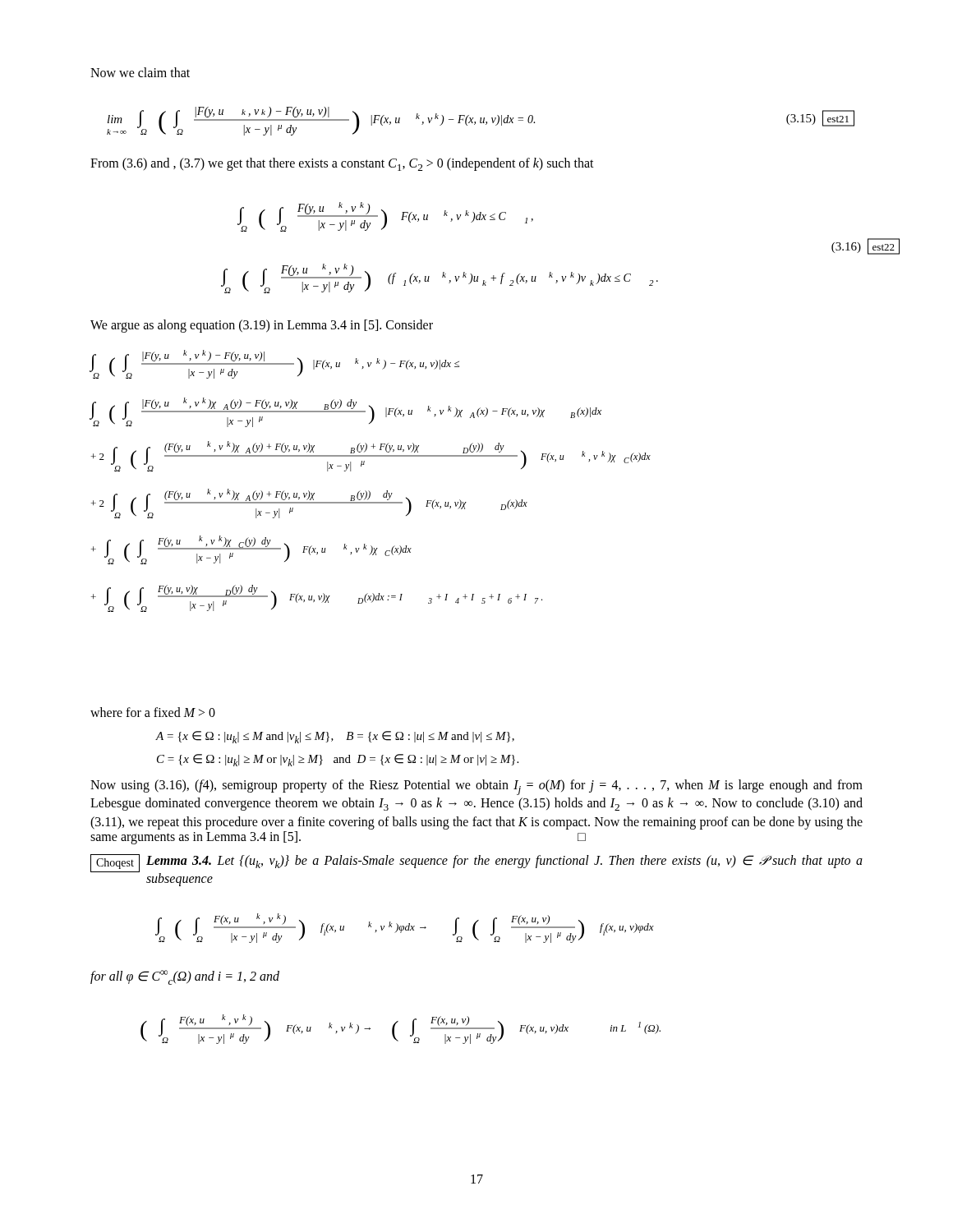This screenshot has height=1232, width=953.
Task: Locate the text block that says "for all φ ∈ C∞c(Ω) and i"
Action: click(185, 976)
